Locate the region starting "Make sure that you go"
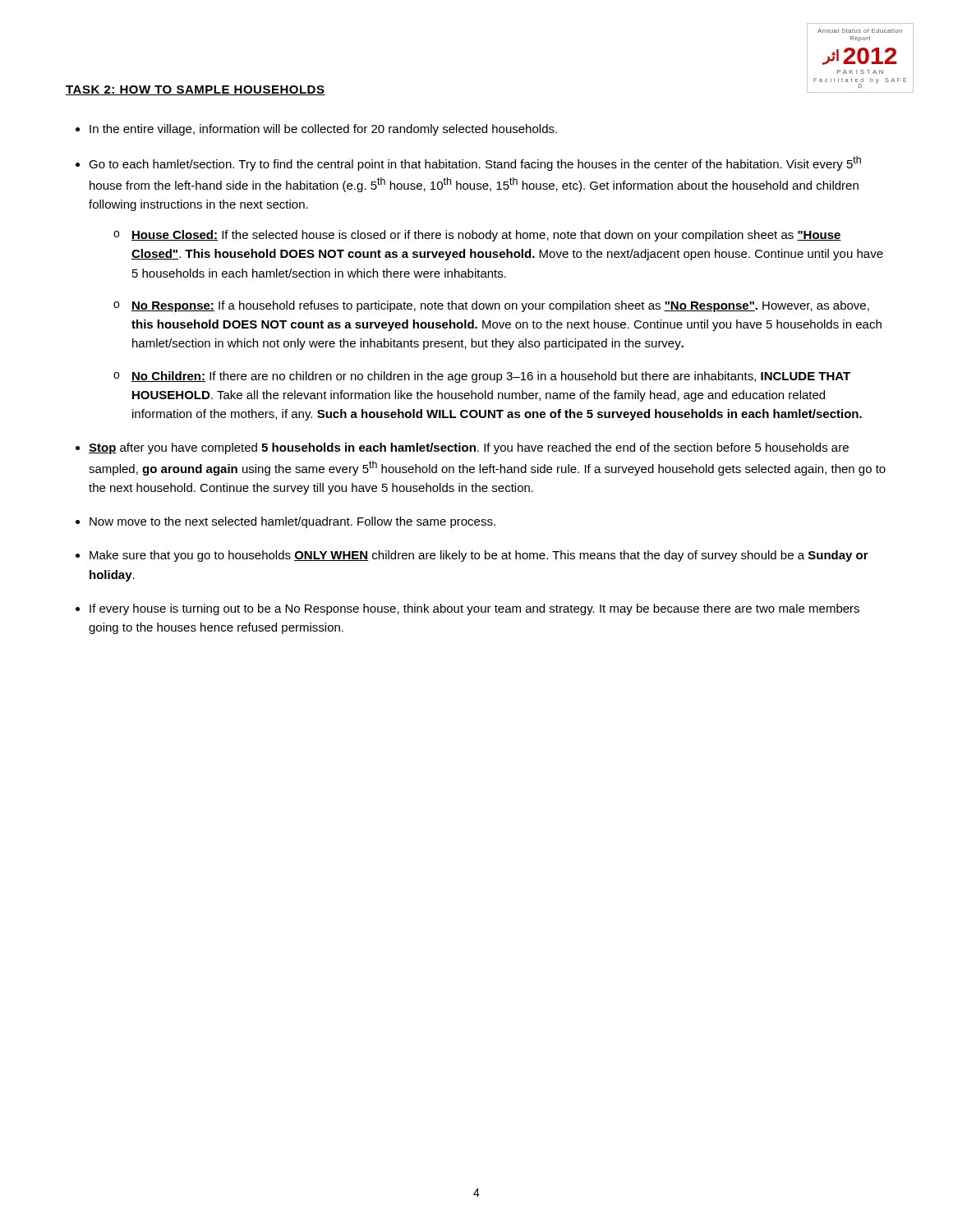 click(478, 565)
